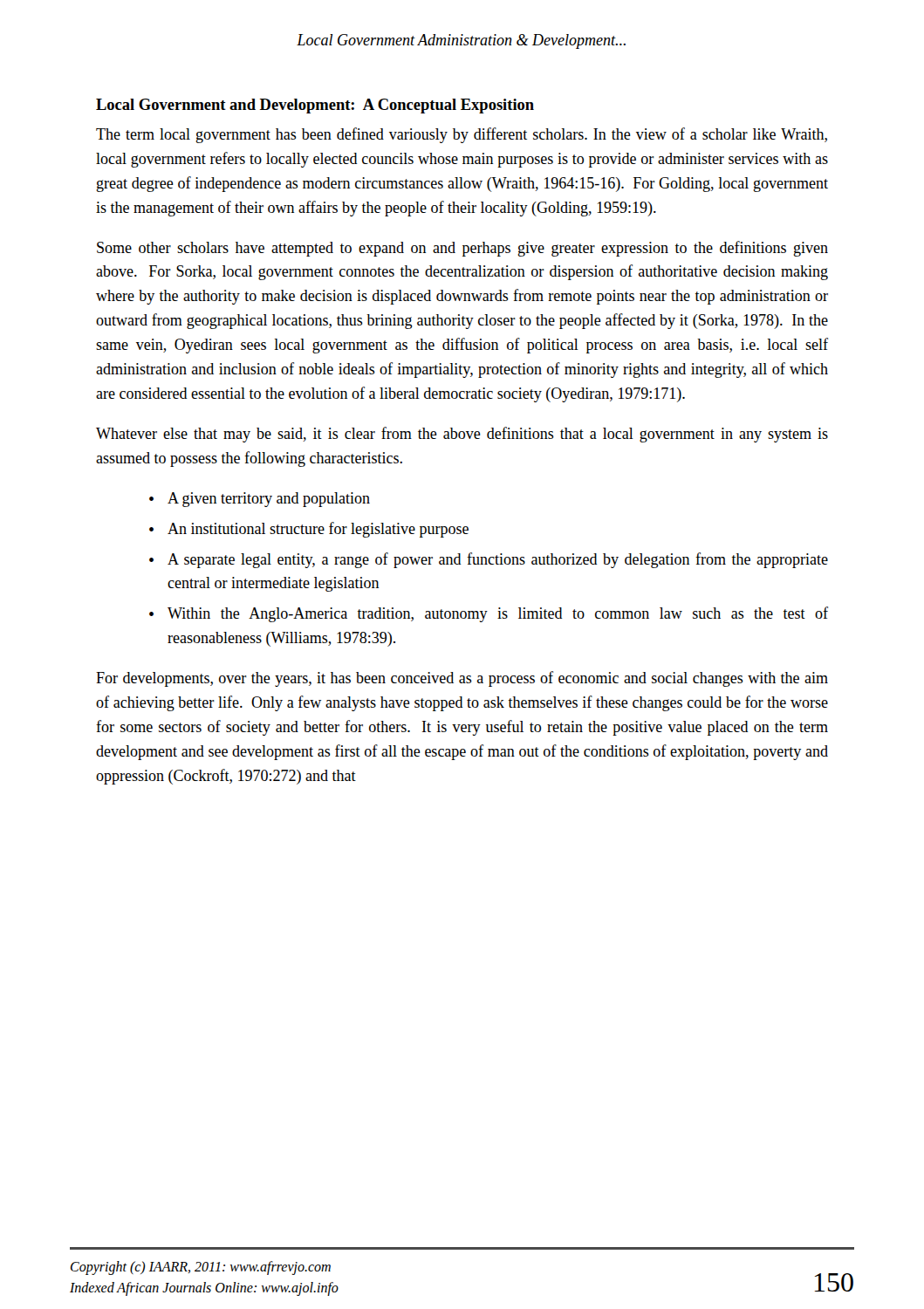Click on the text starting "• A separate legal entity, a"
The image size is (924, 1309).
[488, 572]
